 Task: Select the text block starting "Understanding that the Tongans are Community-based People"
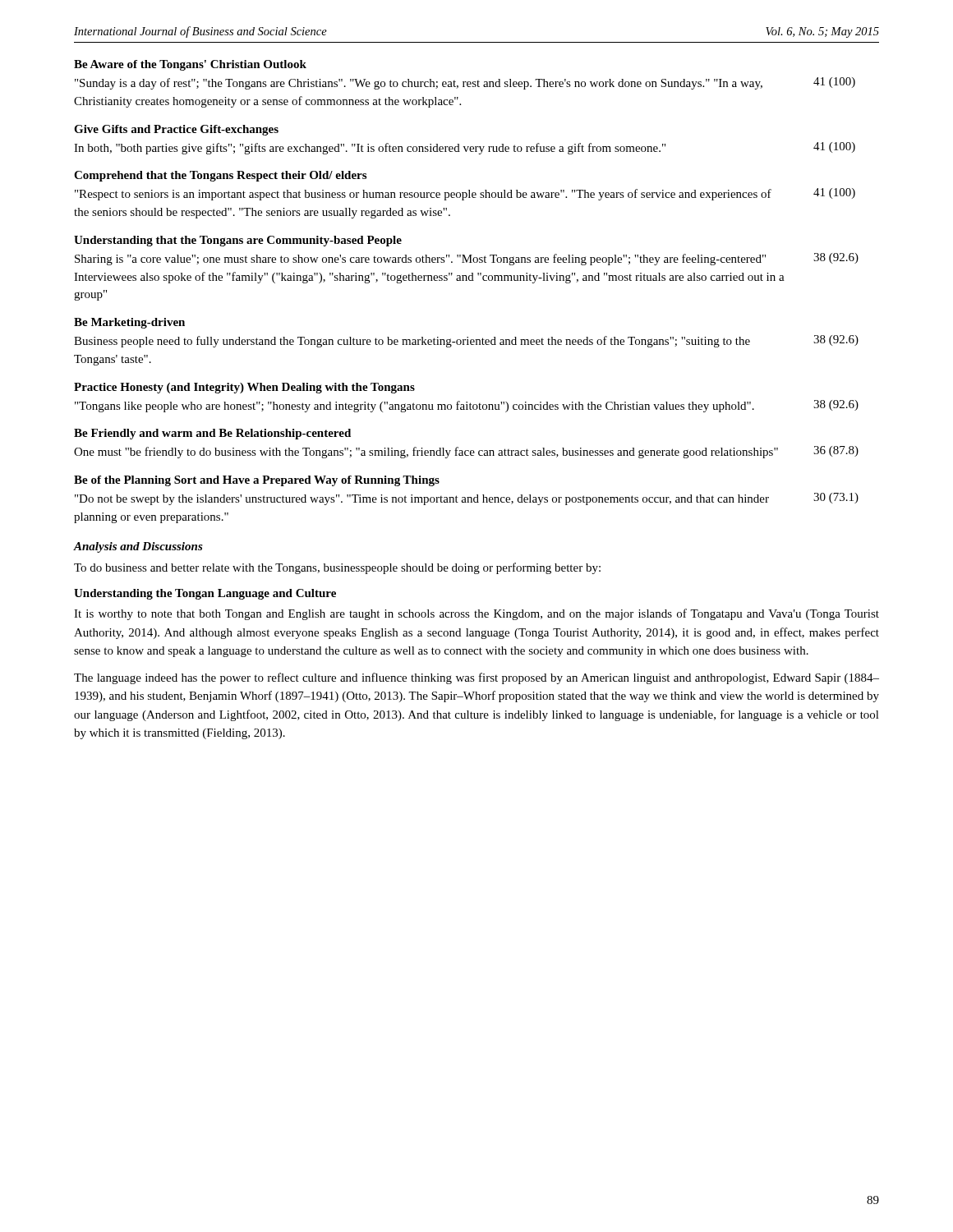tap(238, 240)
